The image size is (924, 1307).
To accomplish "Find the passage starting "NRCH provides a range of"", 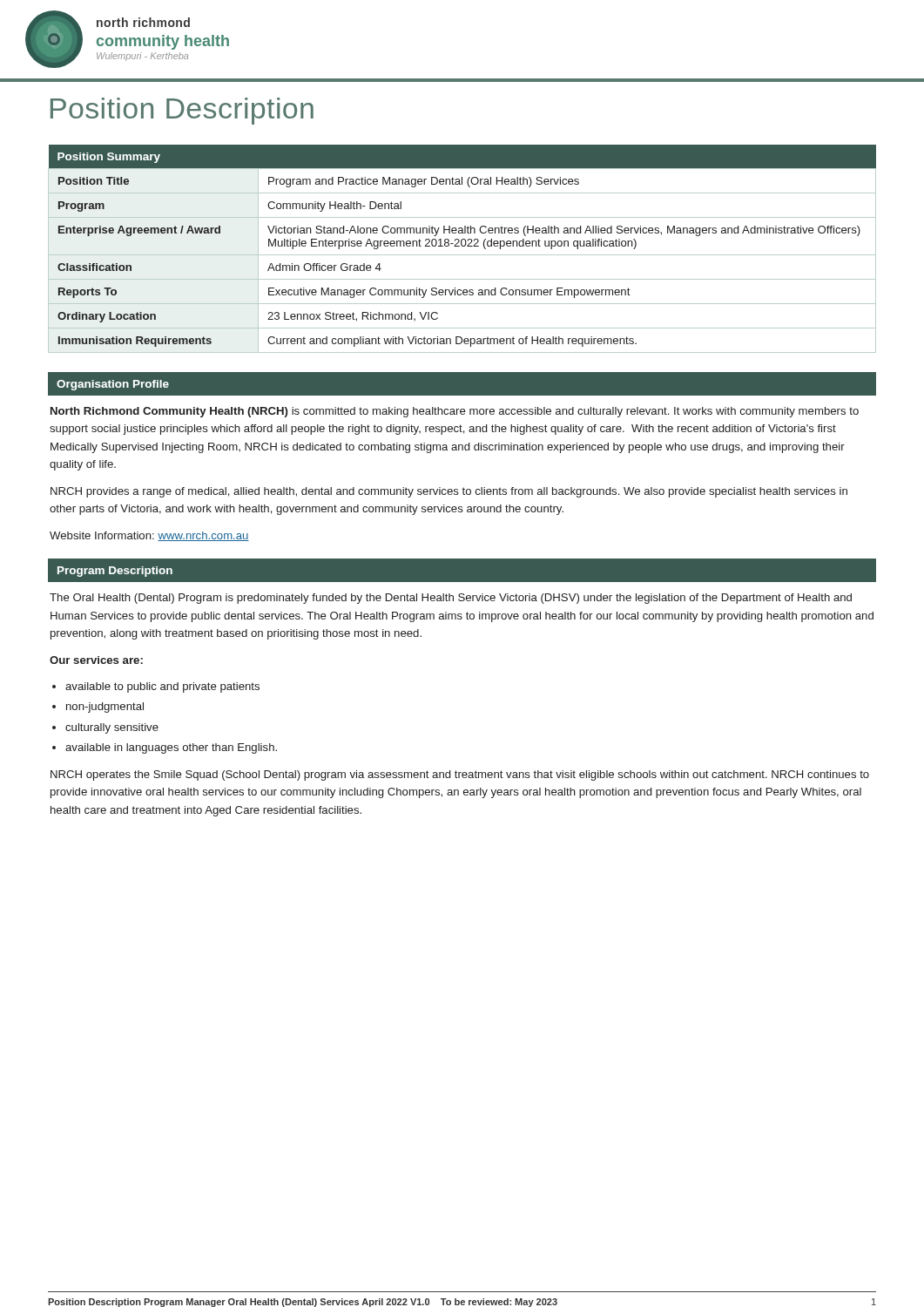I will (x=462, y=500).
